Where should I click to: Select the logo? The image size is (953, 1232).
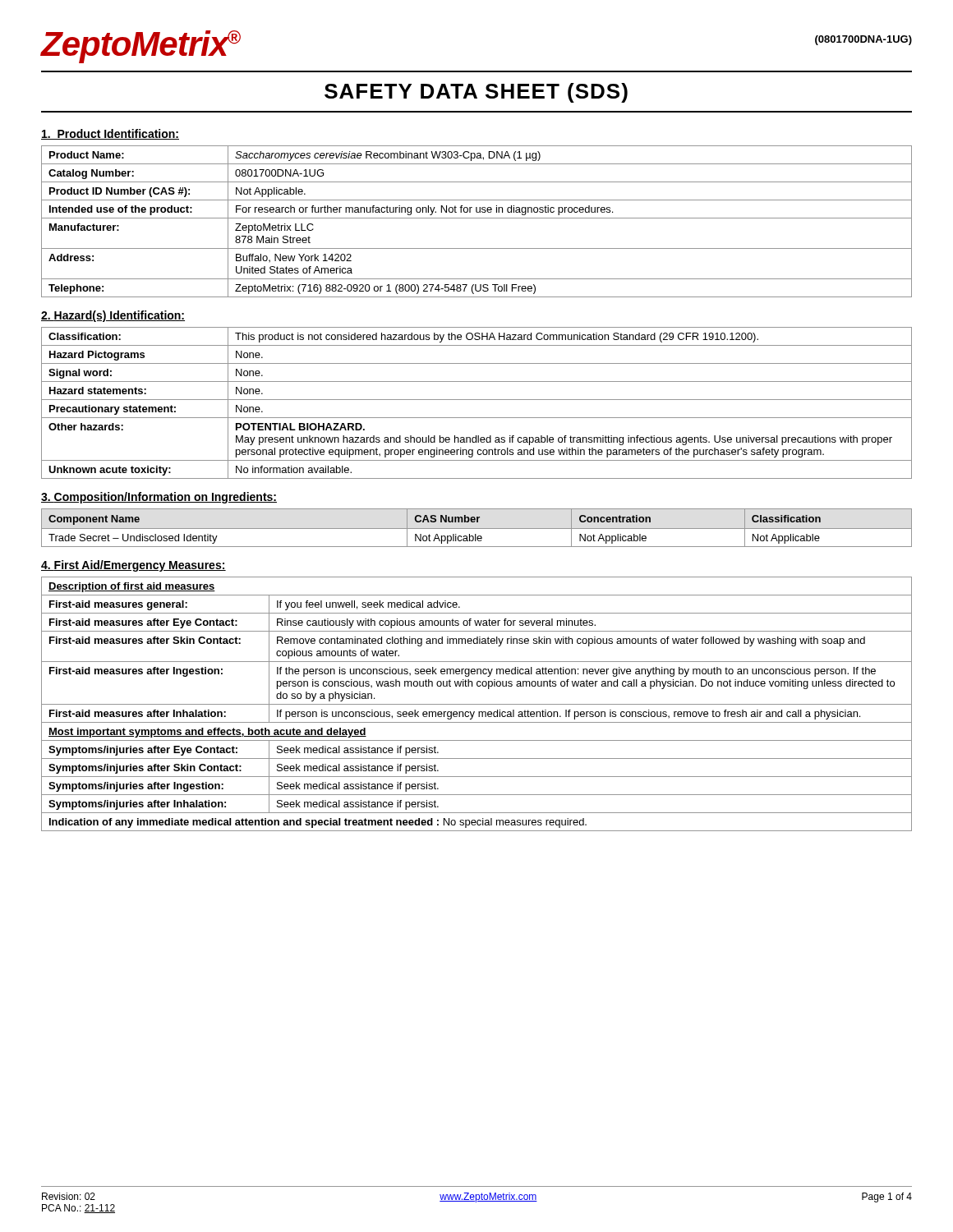[141, 44]
